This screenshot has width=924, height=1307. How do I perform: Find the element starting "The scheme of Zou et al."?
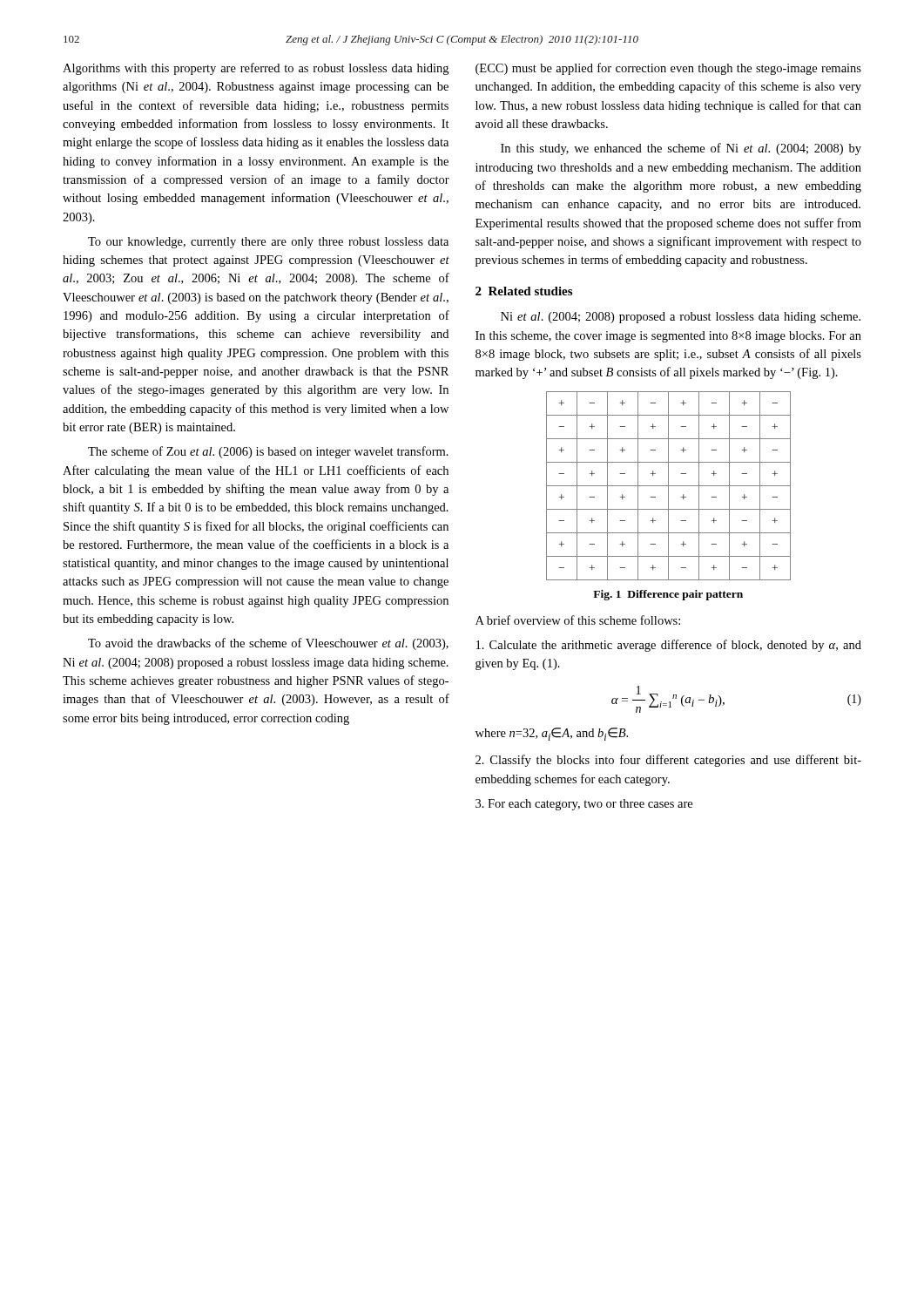point(256,536)
